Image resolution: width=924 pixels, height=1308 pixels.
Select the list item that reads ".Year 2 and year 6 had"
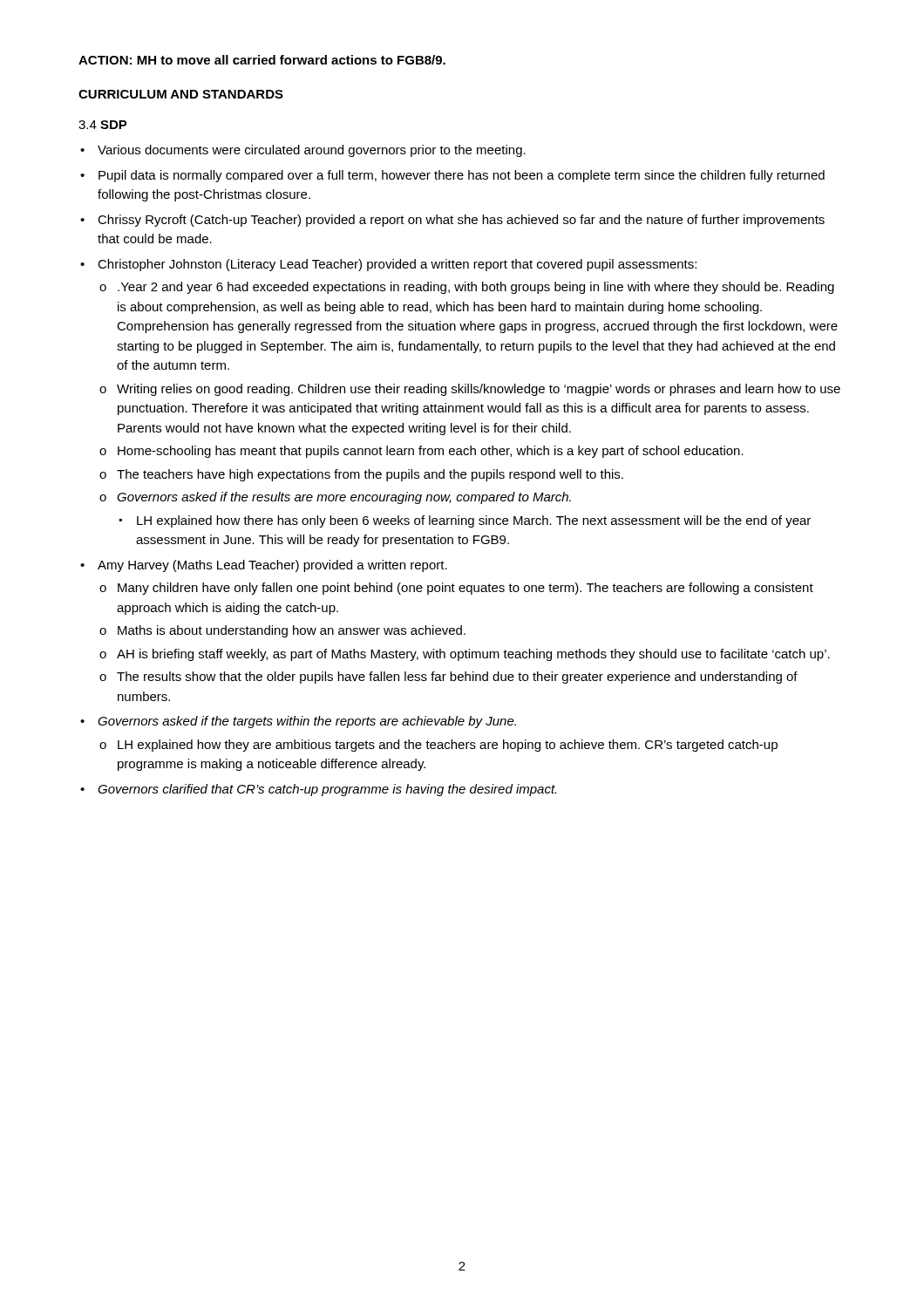[x=477, y=326]
